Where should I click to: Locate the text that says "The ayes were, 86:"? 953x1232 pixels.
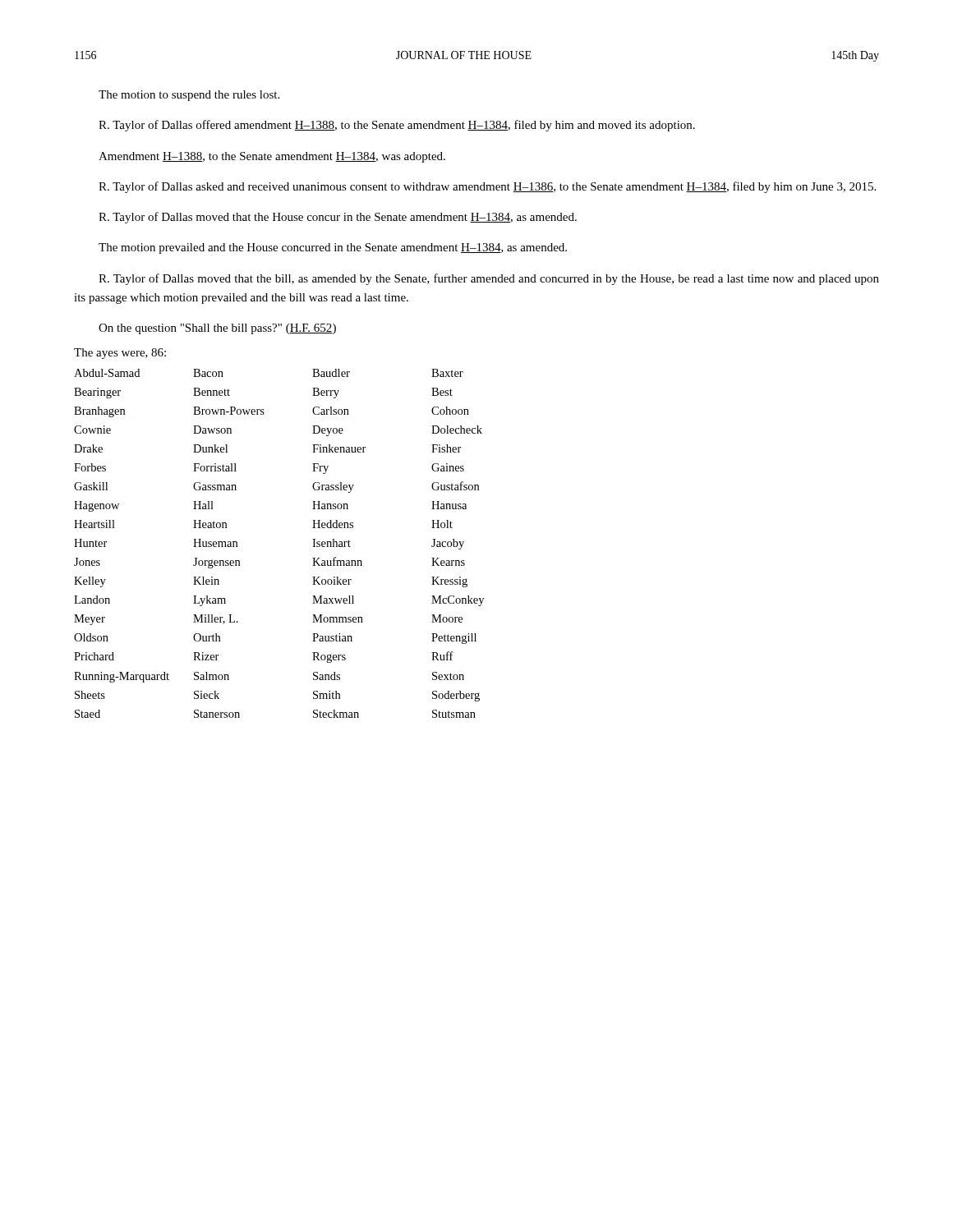121,353
